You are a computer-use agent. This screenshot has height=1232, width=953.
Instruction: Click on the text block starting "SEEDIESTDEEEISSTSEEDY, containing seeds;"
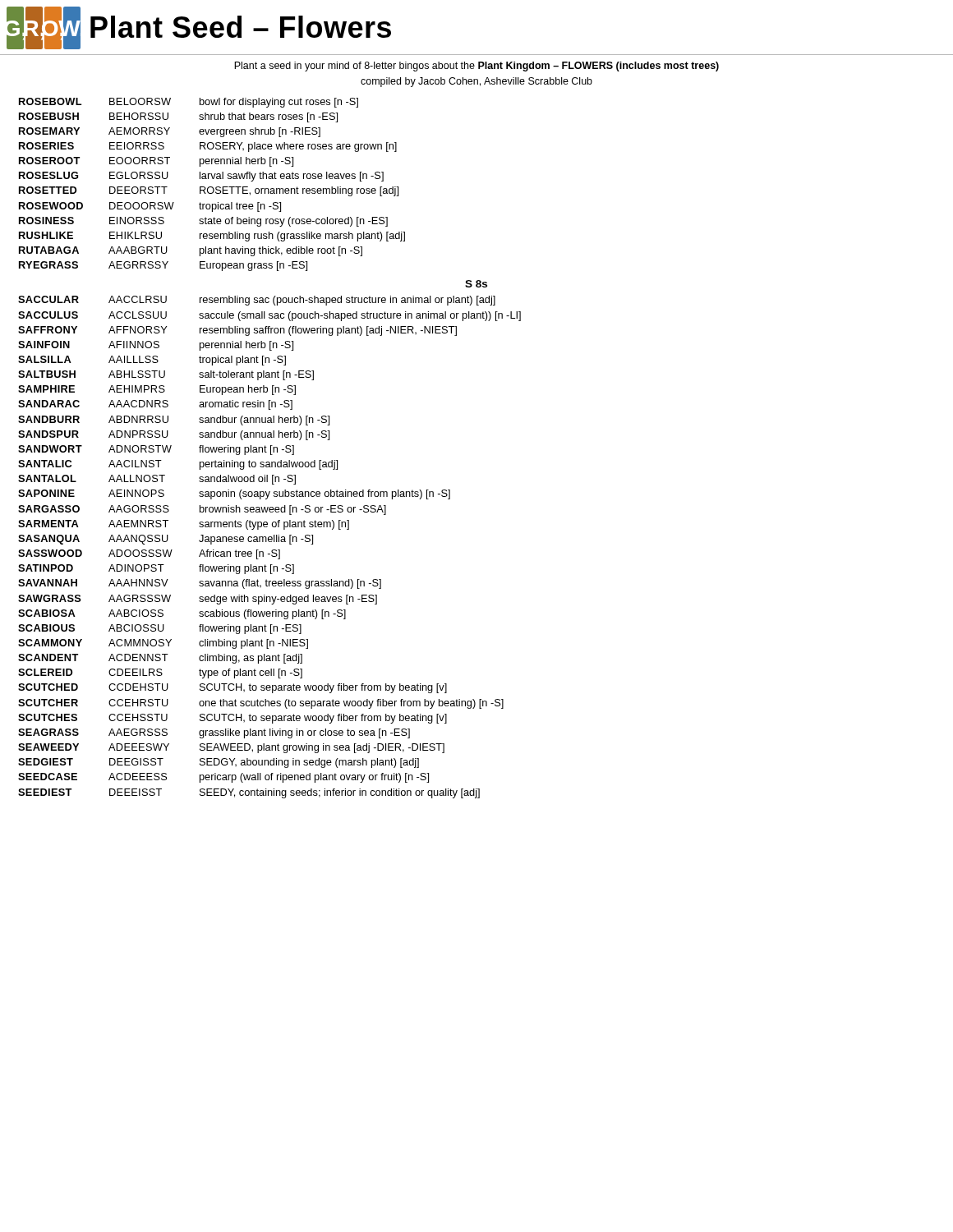[476, 792]
